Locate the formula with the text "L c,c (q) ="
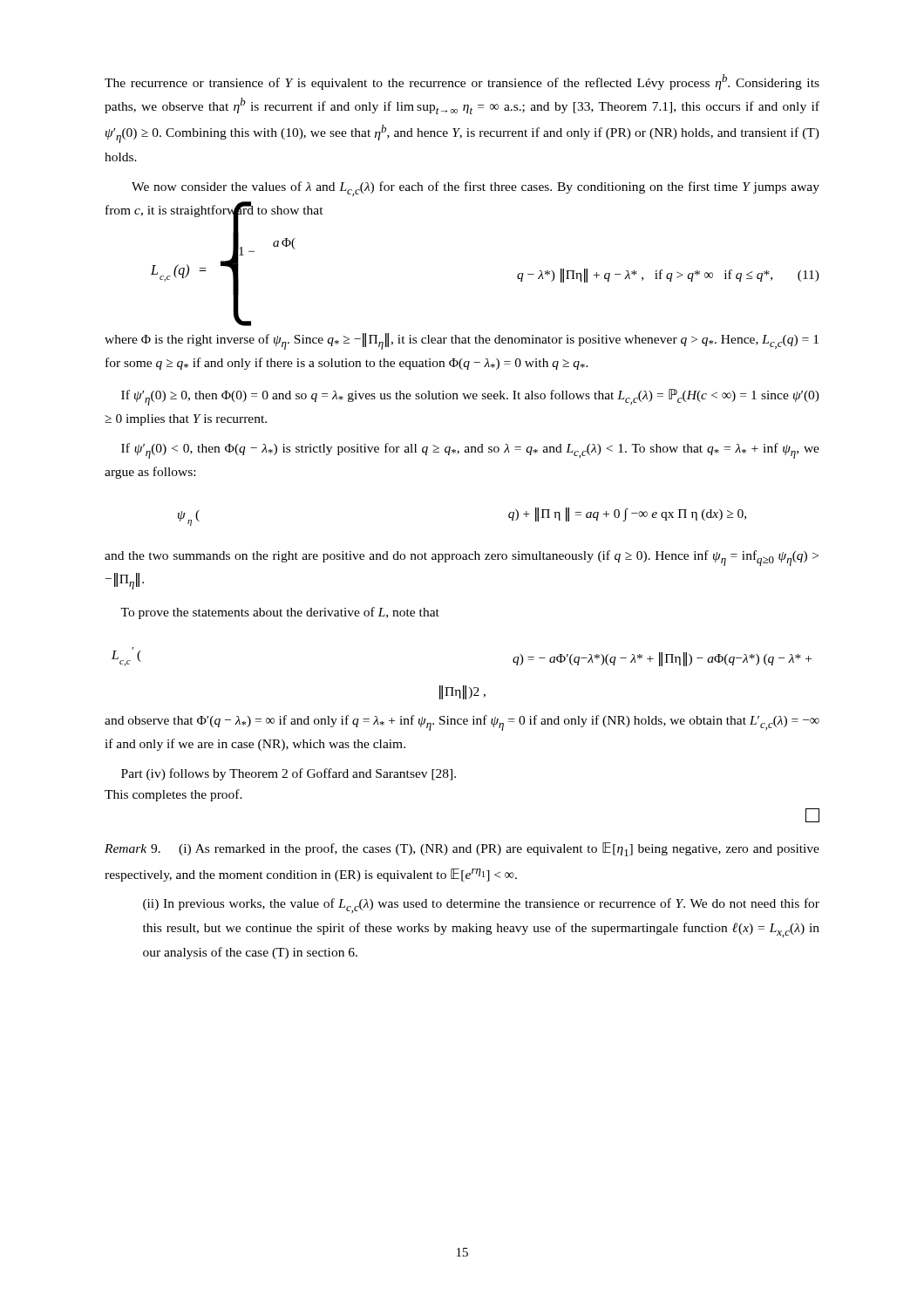Image resolution: width=924 pixels, height=1308 pixels. click(671, 275)
